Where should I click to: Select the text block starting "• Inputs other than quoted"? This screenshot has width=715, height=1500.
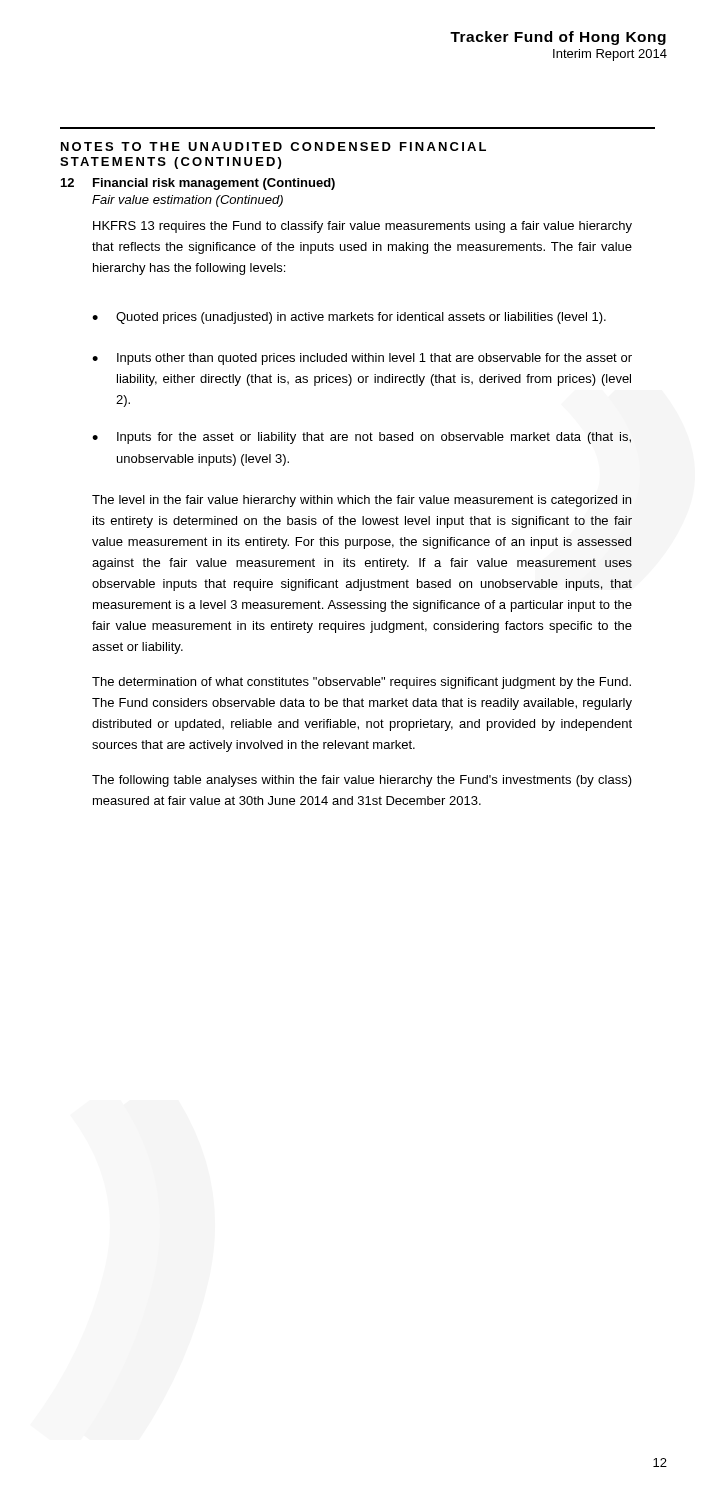tap(362, 379)
